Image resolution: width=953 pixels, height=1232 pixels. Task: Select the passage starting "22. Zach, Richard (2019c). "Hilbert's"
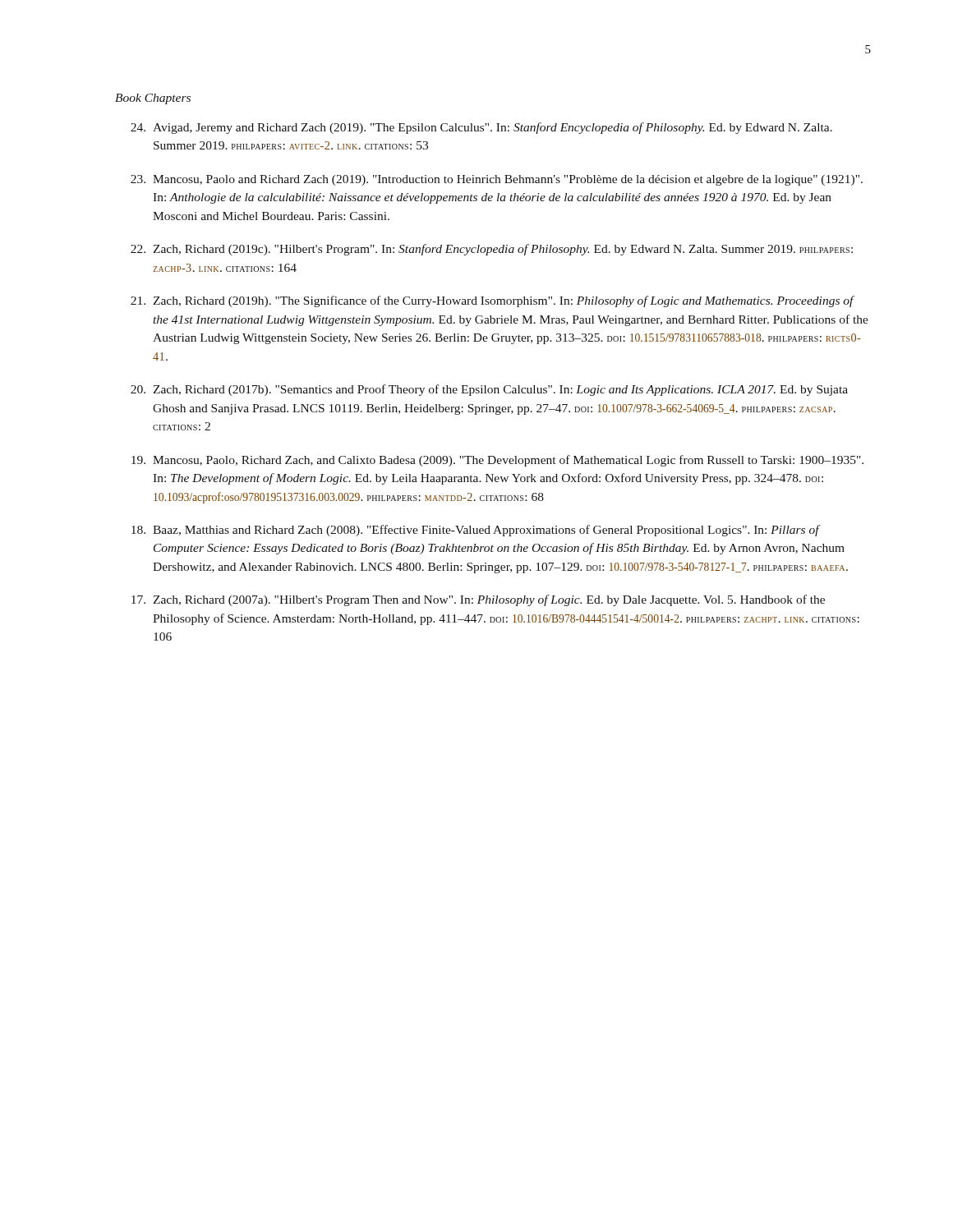pos(493,259)
